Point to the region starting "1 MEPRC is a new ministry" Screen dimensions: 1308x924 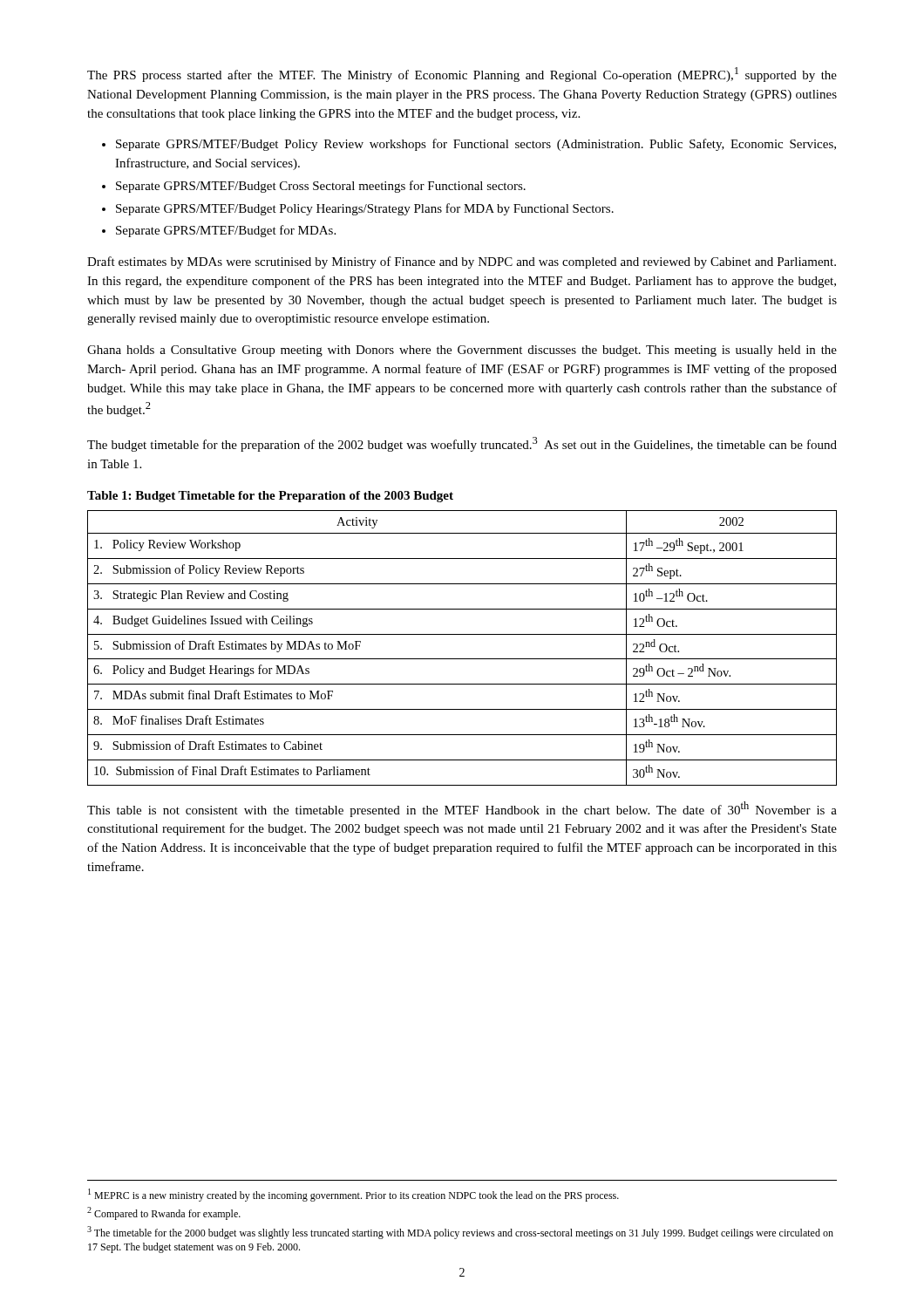coord(353,1194)
